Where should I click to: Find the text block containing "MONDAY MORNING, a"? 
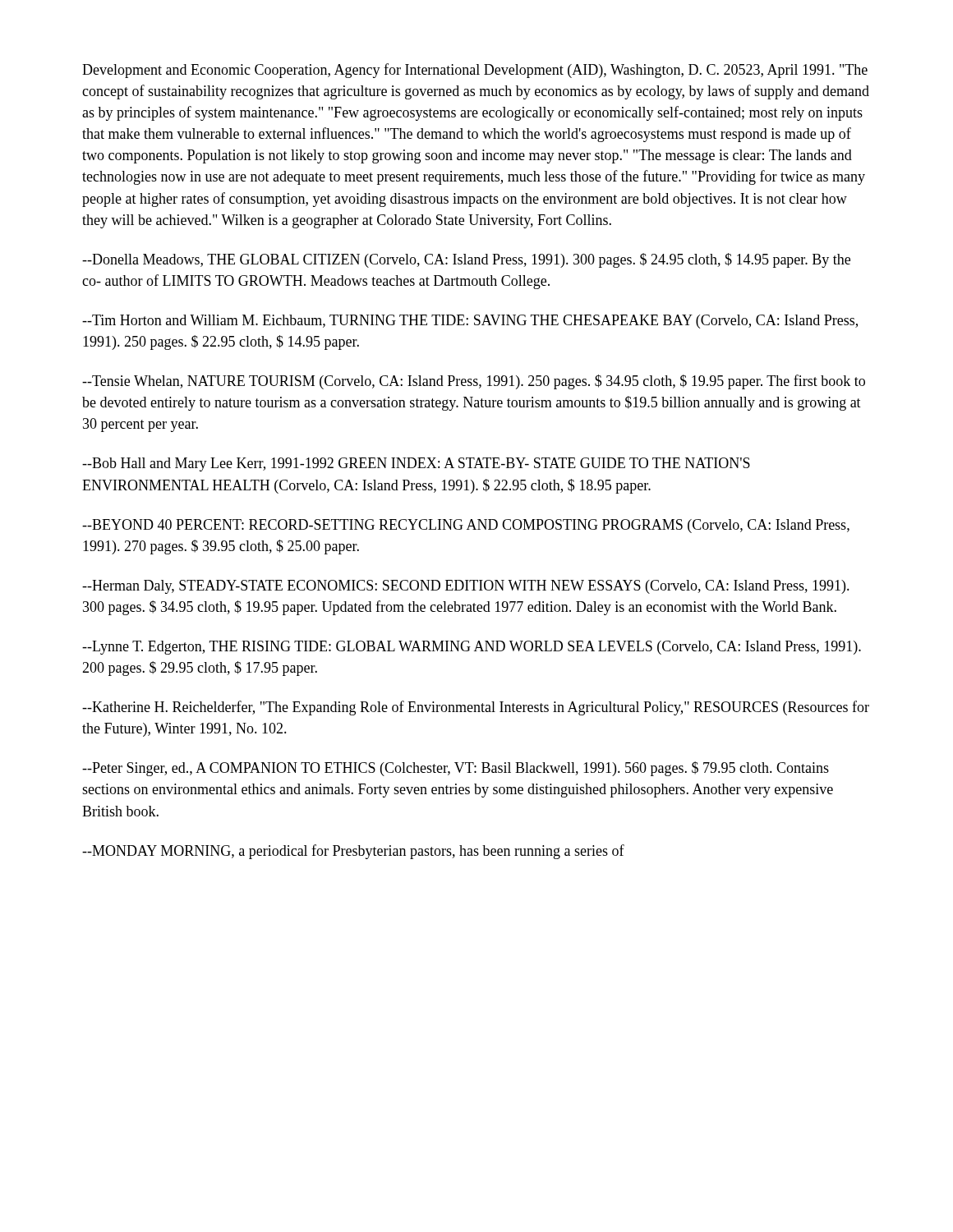(x=353, y=851)
